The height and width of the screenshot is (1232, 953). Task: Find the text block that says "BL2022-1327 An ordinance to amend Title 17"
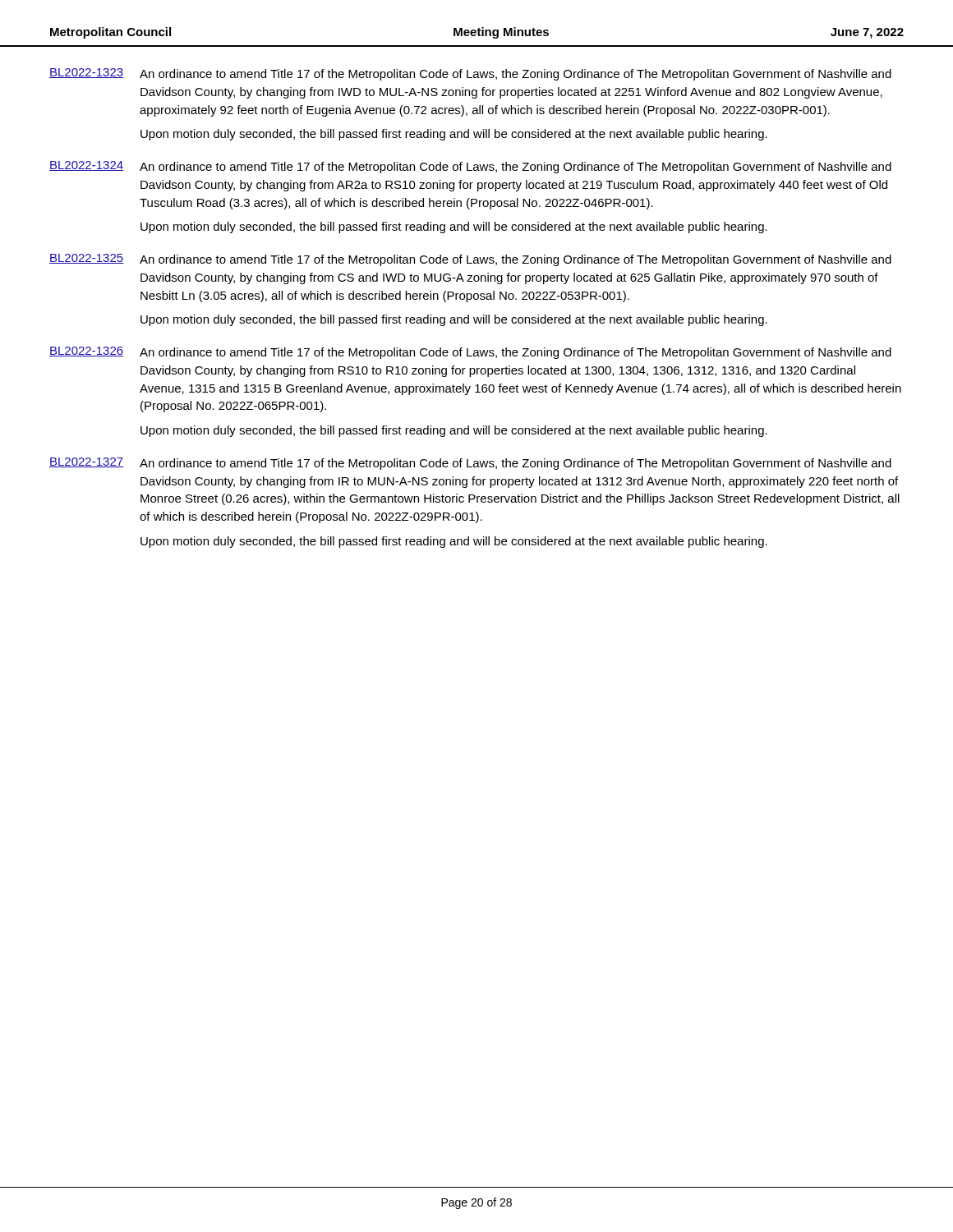(x=476, y=490)
